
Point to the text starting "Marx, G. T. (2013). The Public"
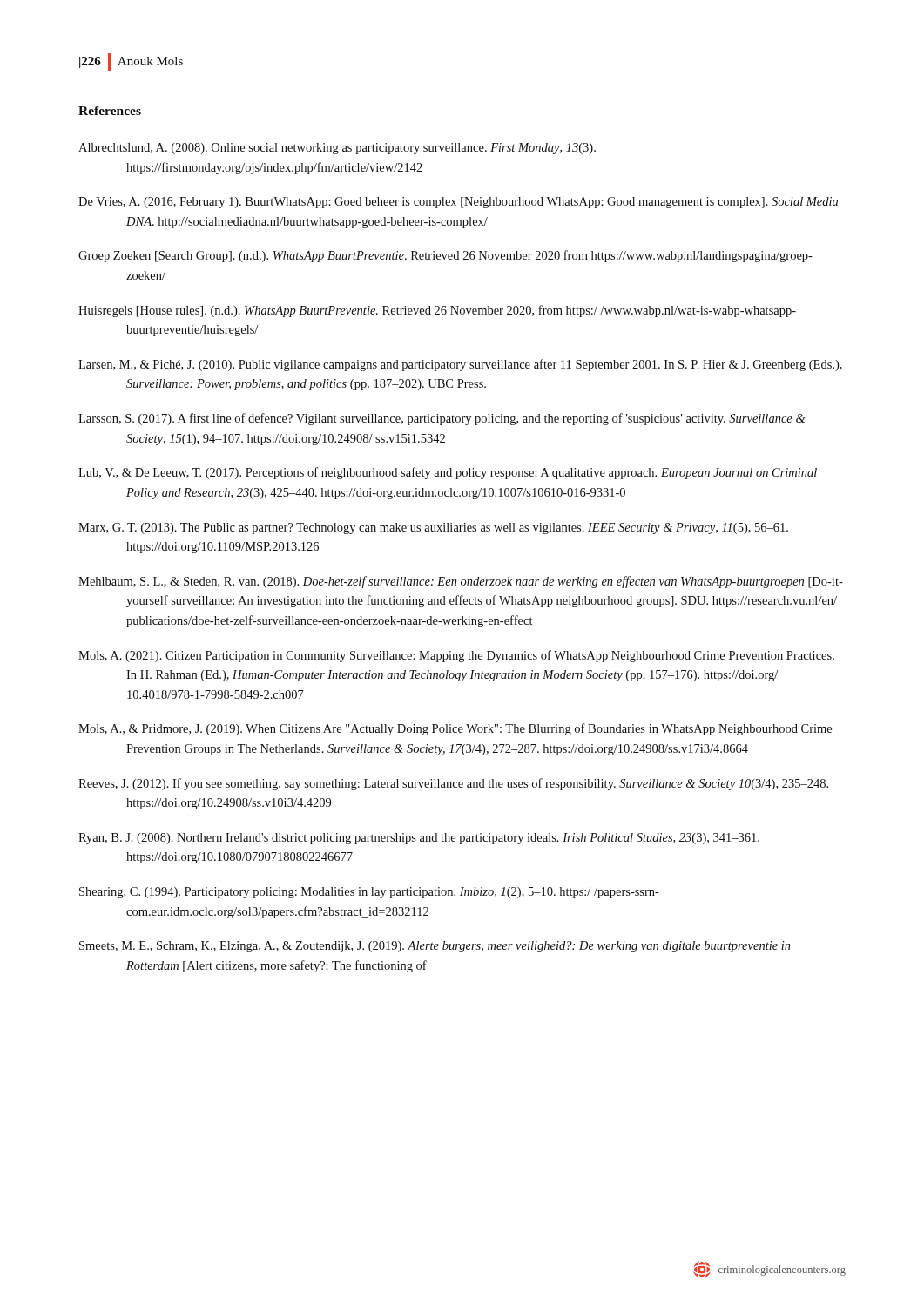click(x=434, y=537)
